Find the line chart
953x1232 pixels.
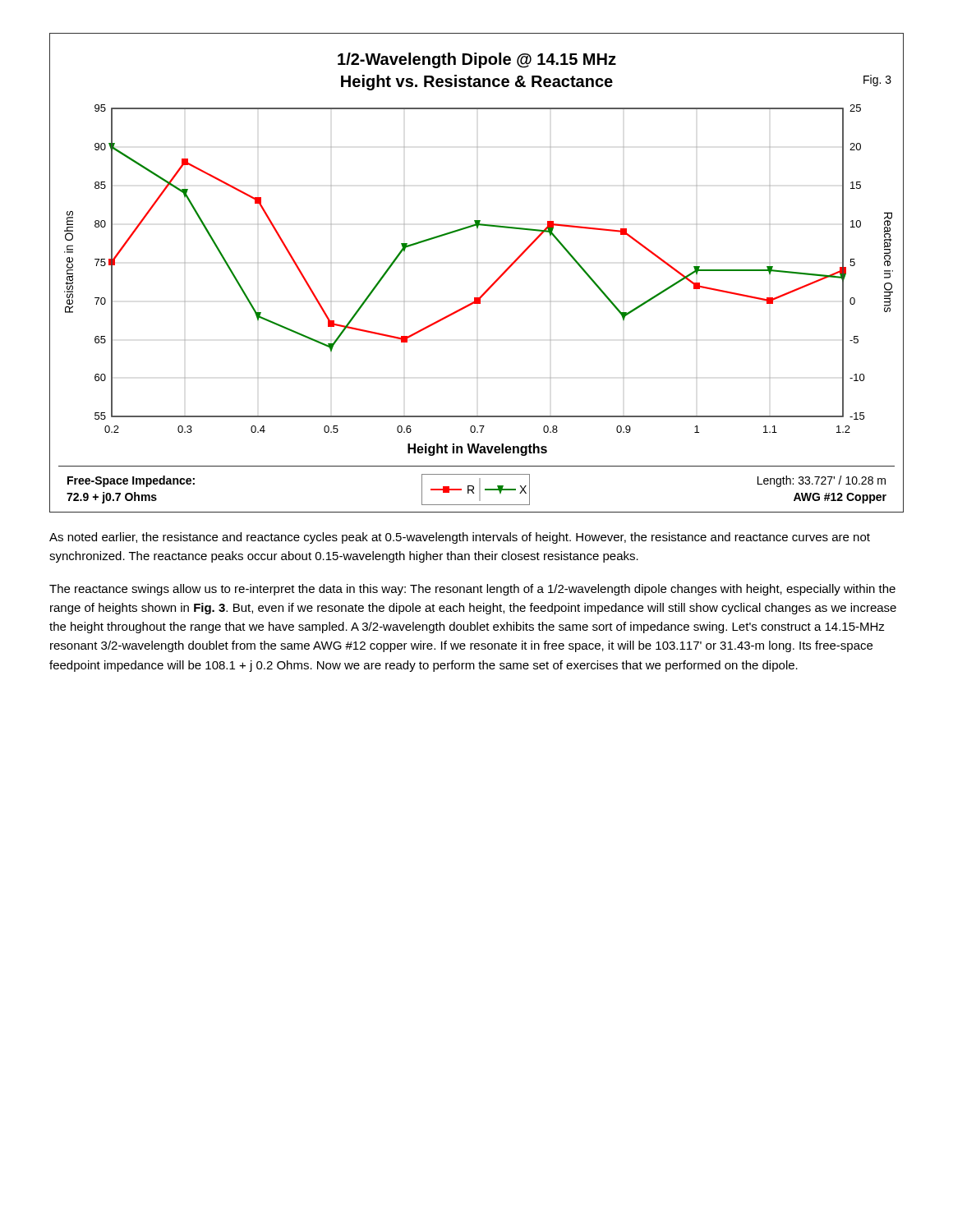pos(476,273)
